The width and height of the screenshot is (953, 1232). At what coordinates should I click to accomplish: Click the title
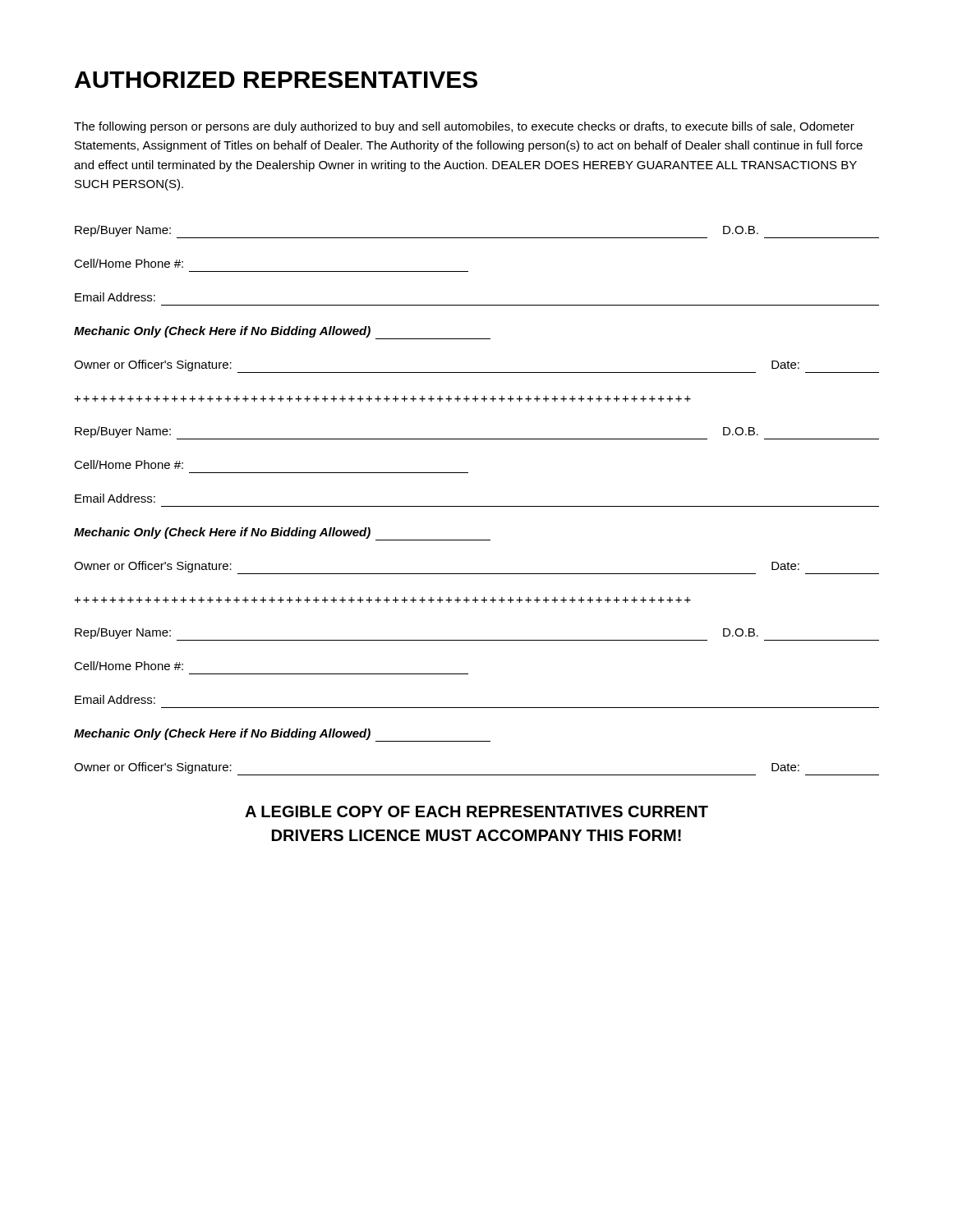[276, 79]
